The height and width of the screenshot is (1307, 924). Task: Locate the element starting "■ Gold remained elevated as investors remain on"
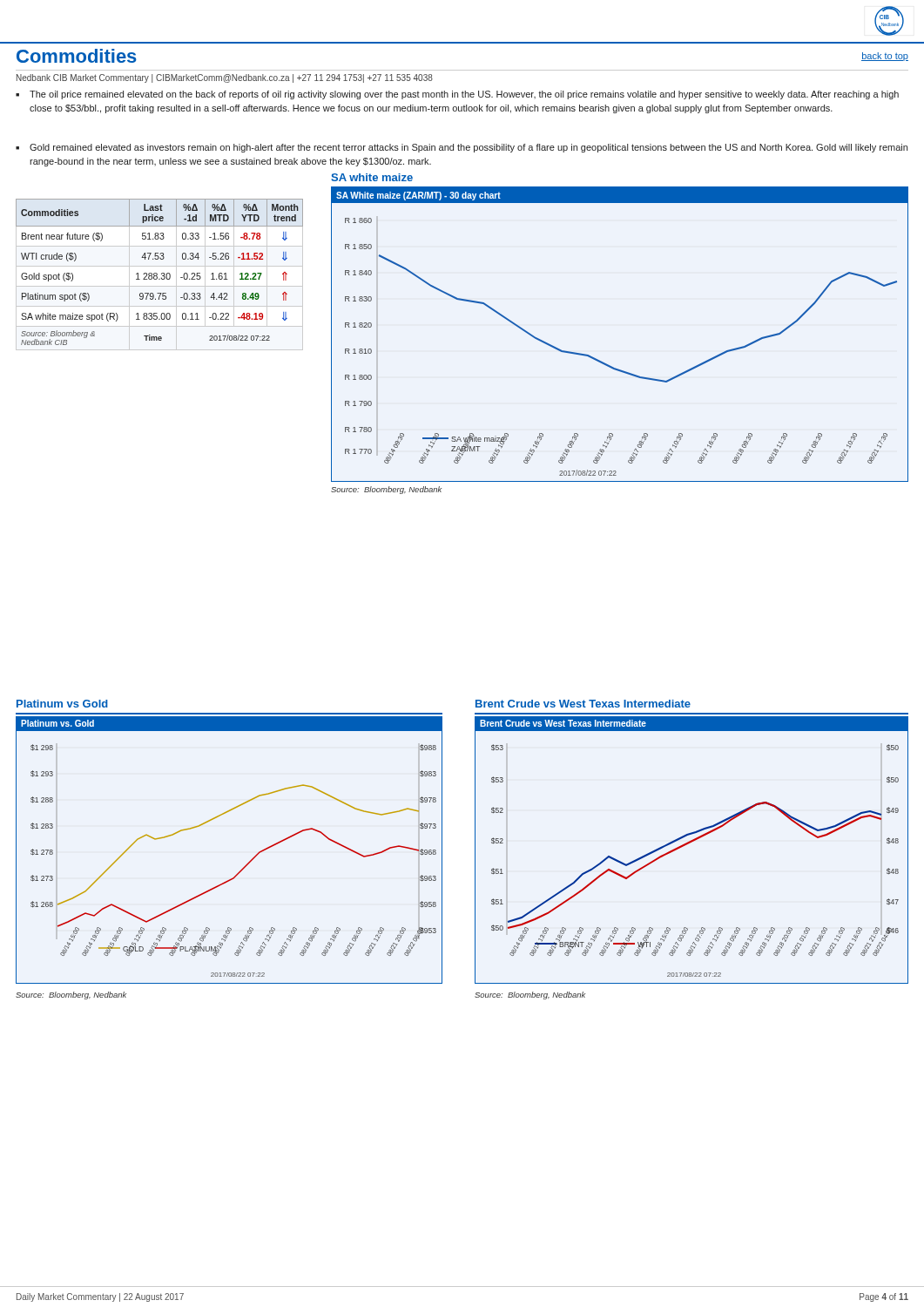click(x=462, y=155)
